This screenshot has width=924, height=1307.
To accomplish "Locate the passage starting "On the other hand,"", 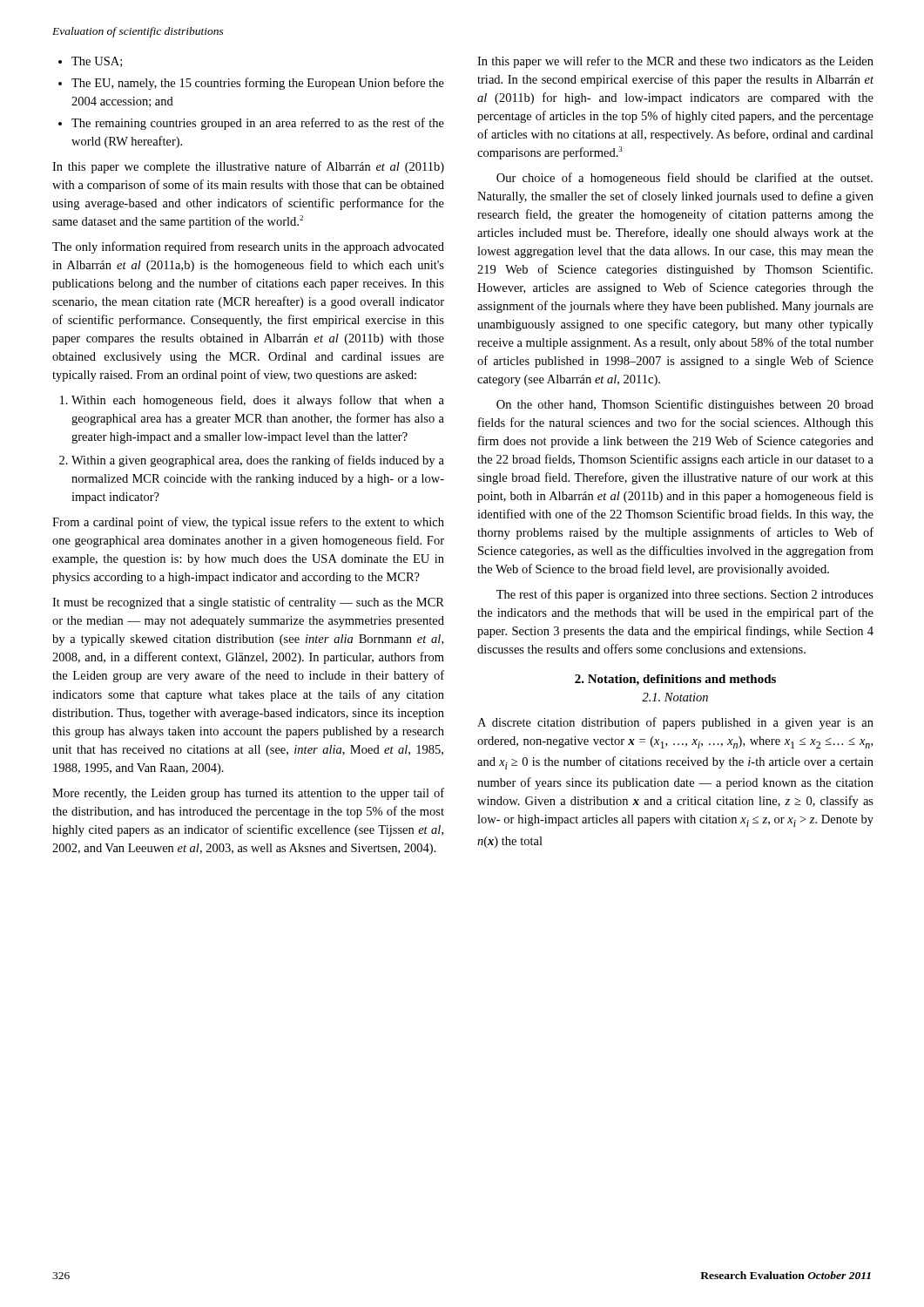I will point(675,487).
